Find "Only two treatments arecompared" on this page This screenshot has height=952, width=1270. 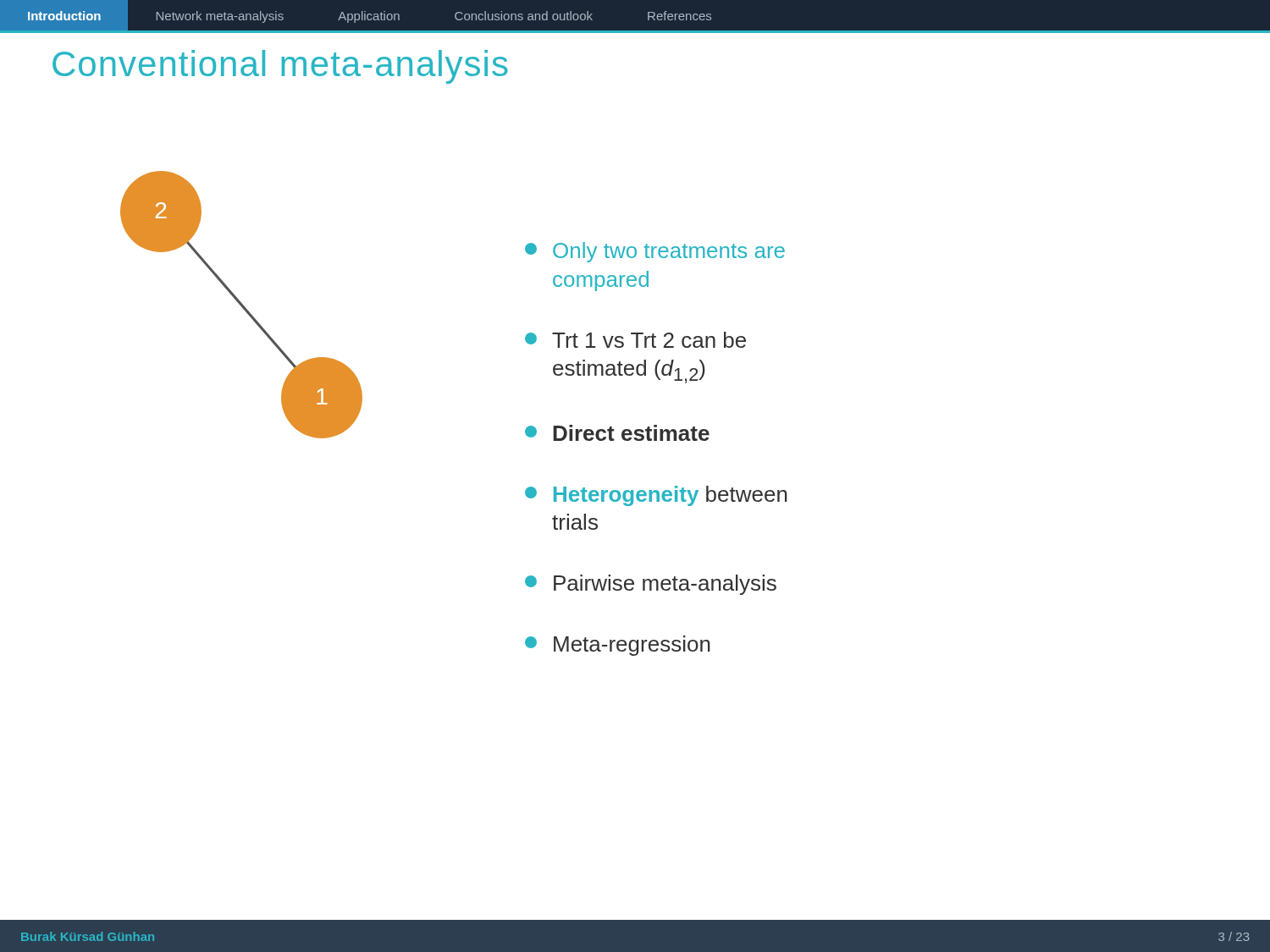click(x=655, y=252)
